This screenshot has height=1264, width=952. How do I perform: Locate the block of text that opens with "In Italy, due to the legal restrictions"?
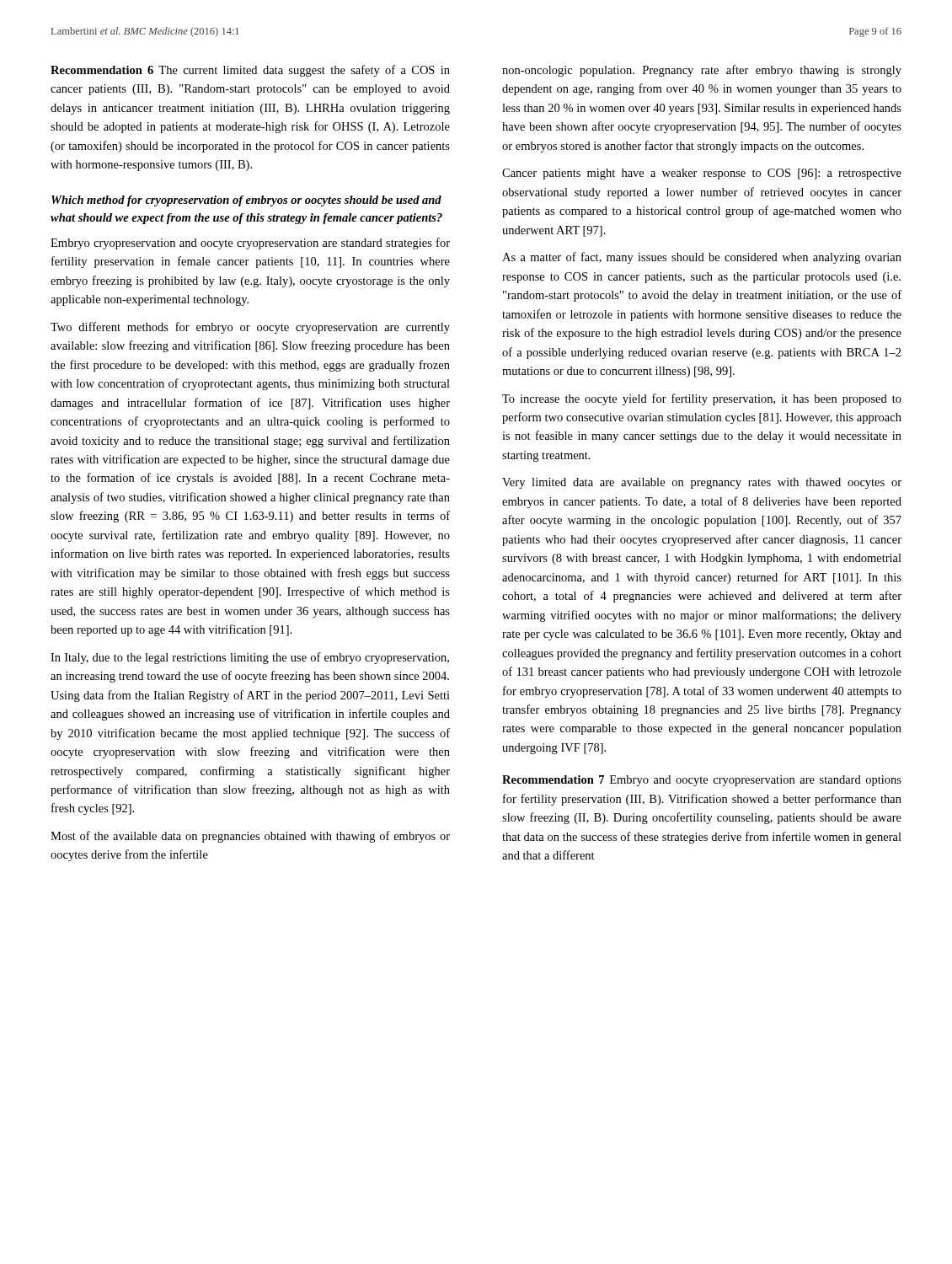(250, 733)
